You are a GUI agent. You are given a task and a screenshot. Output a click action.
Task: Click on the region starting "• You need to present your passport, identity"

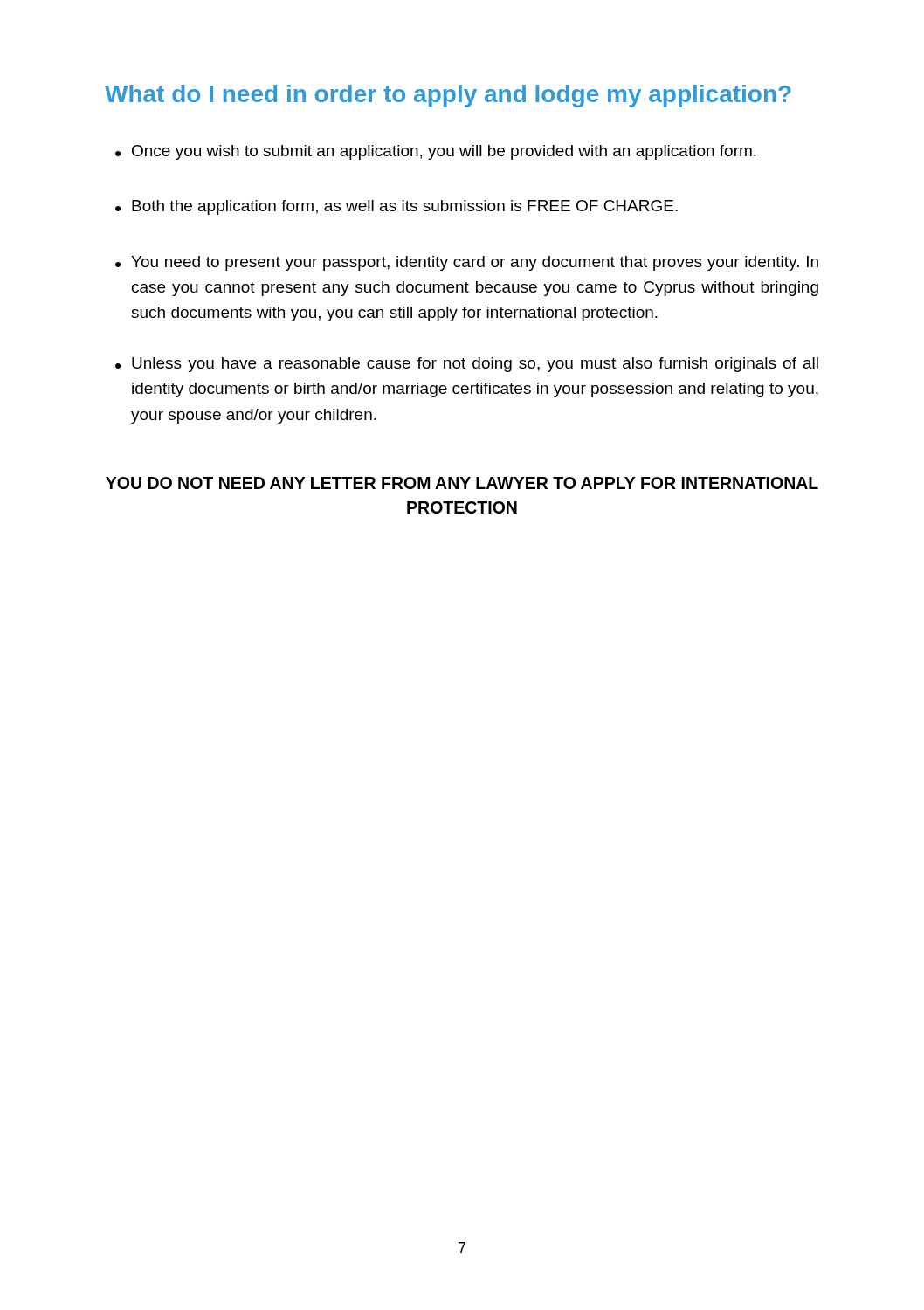[462, 287]
